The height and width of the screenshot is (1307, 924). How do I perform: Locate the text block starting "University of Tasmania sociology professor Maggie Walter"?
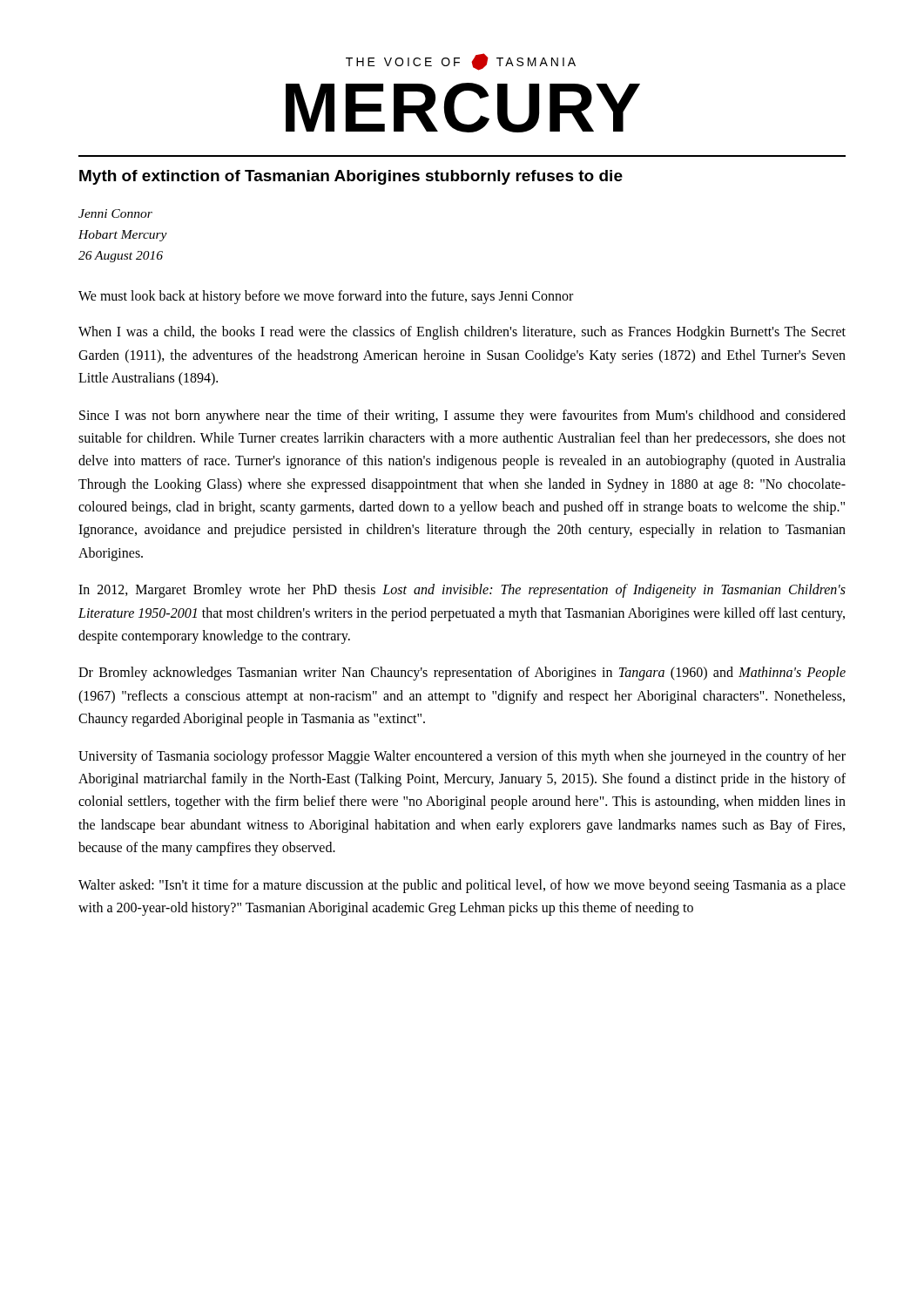click(x=462, y=802)
